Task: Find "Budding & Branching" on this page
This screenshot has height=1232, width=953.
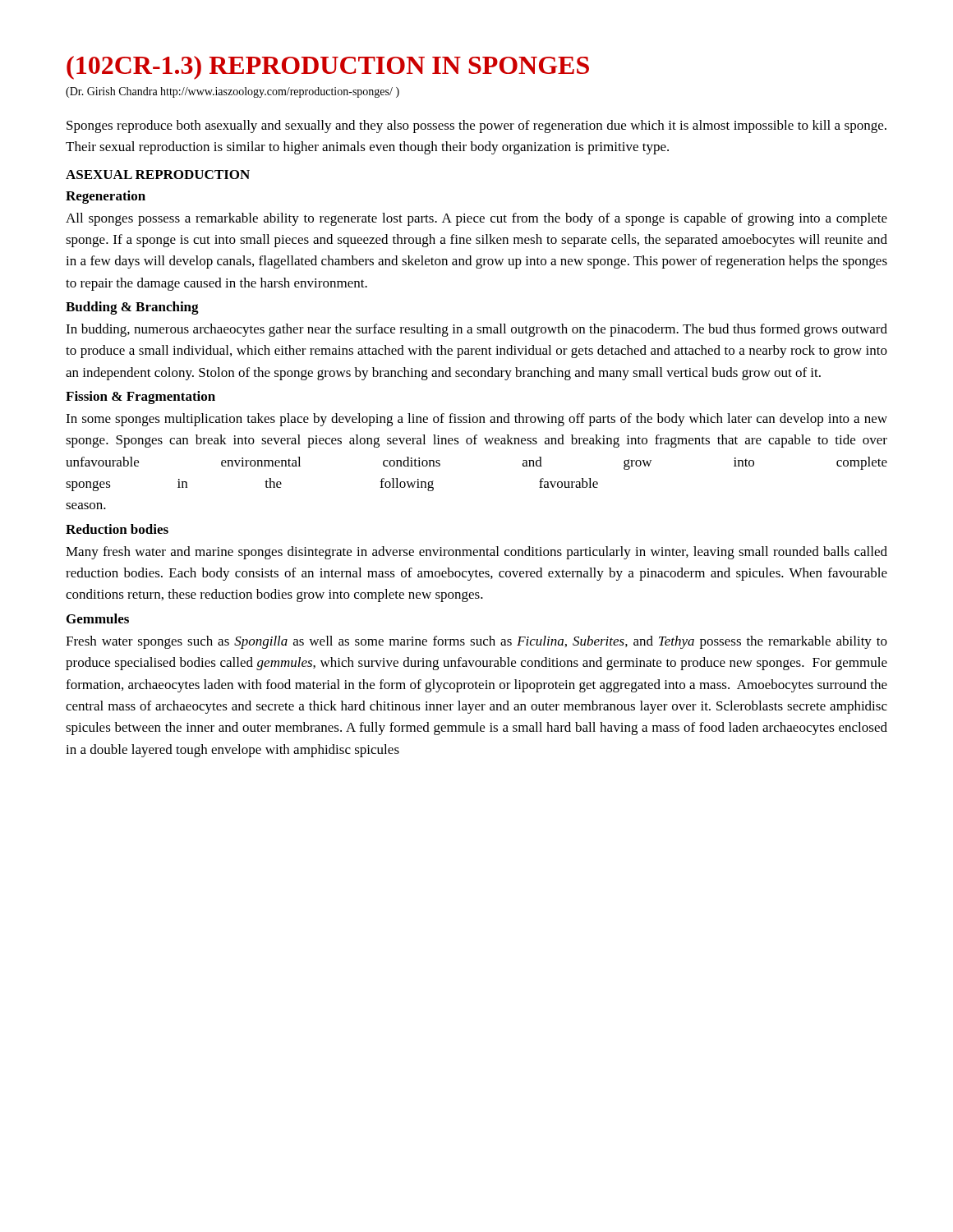Action: click(x=132, y=308)
